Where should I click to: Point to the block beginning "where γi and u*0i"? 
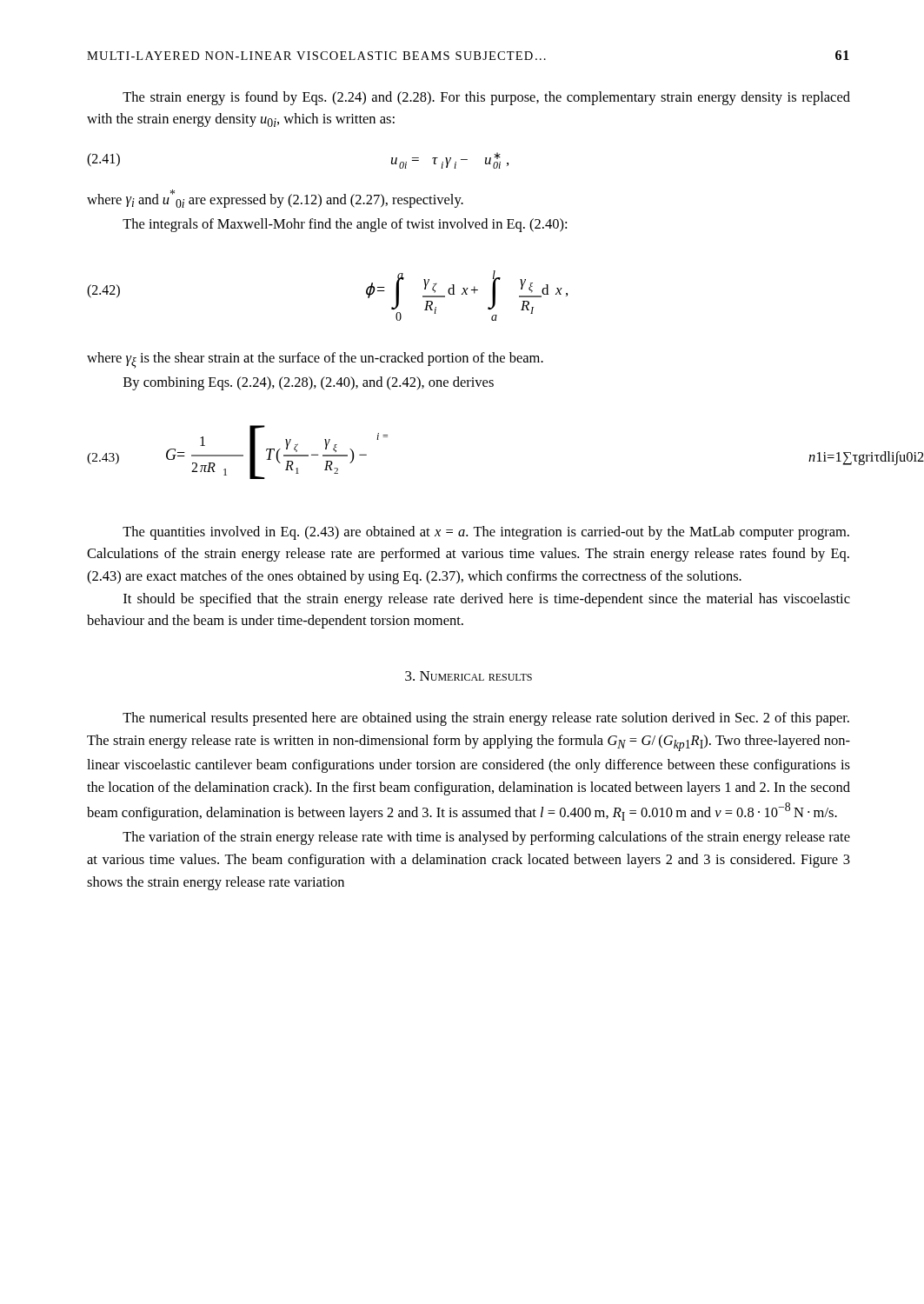(469, 210)
